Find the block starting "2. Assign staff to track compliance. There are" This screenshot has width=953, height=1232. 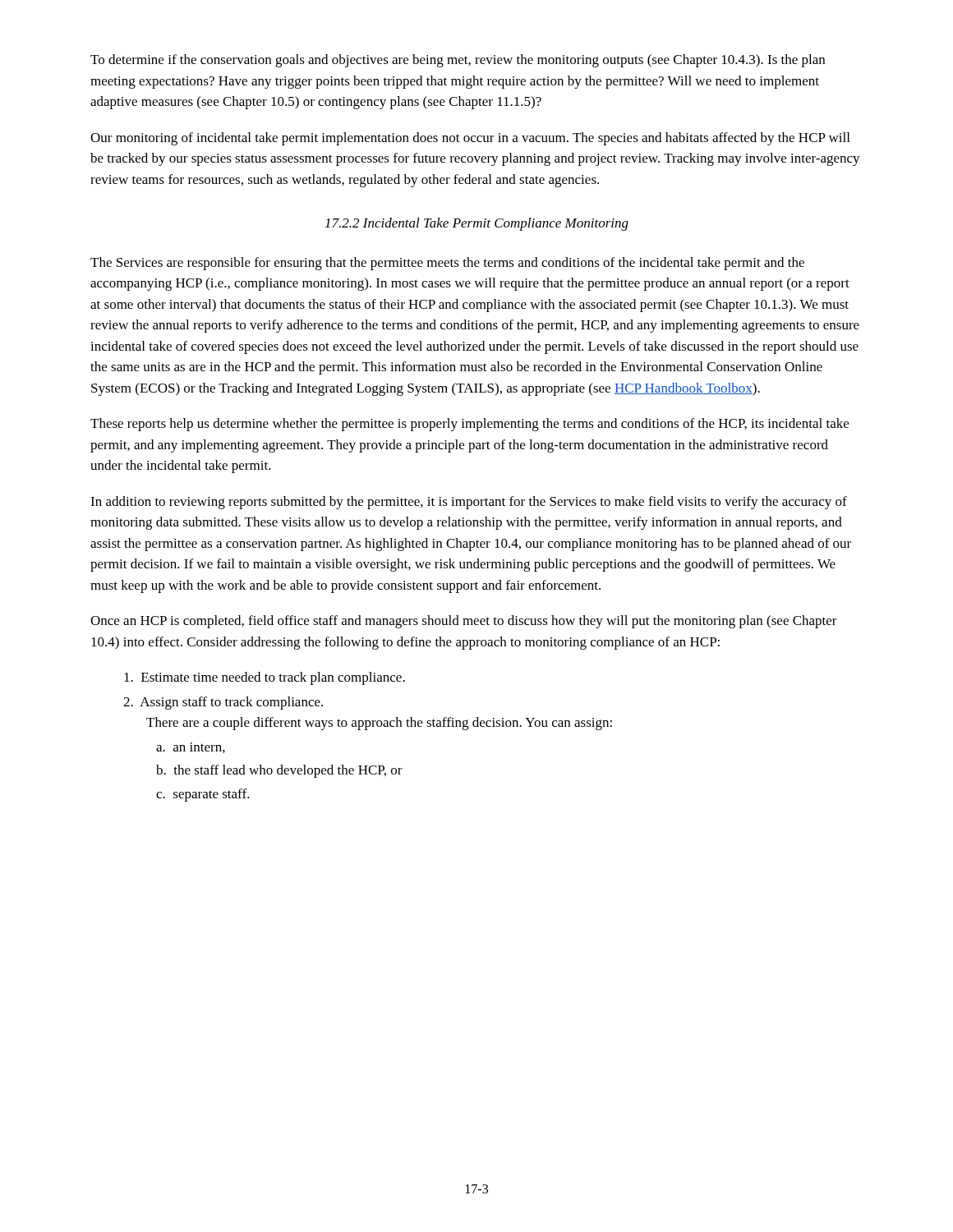pyautogui.click(x=223, y=703)
